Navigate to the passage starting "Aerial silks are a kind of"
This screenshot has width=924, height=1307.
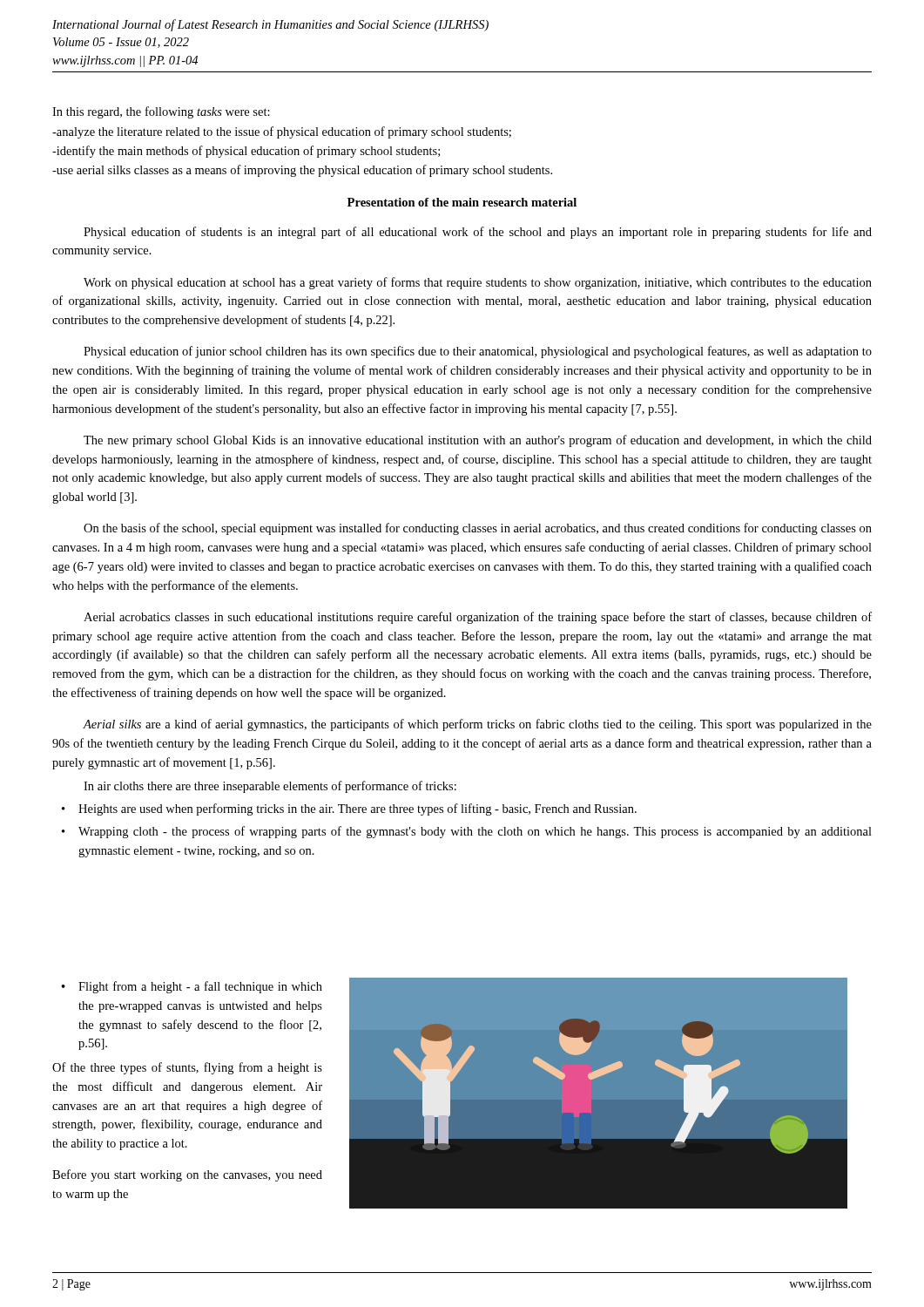coord(462,744)
